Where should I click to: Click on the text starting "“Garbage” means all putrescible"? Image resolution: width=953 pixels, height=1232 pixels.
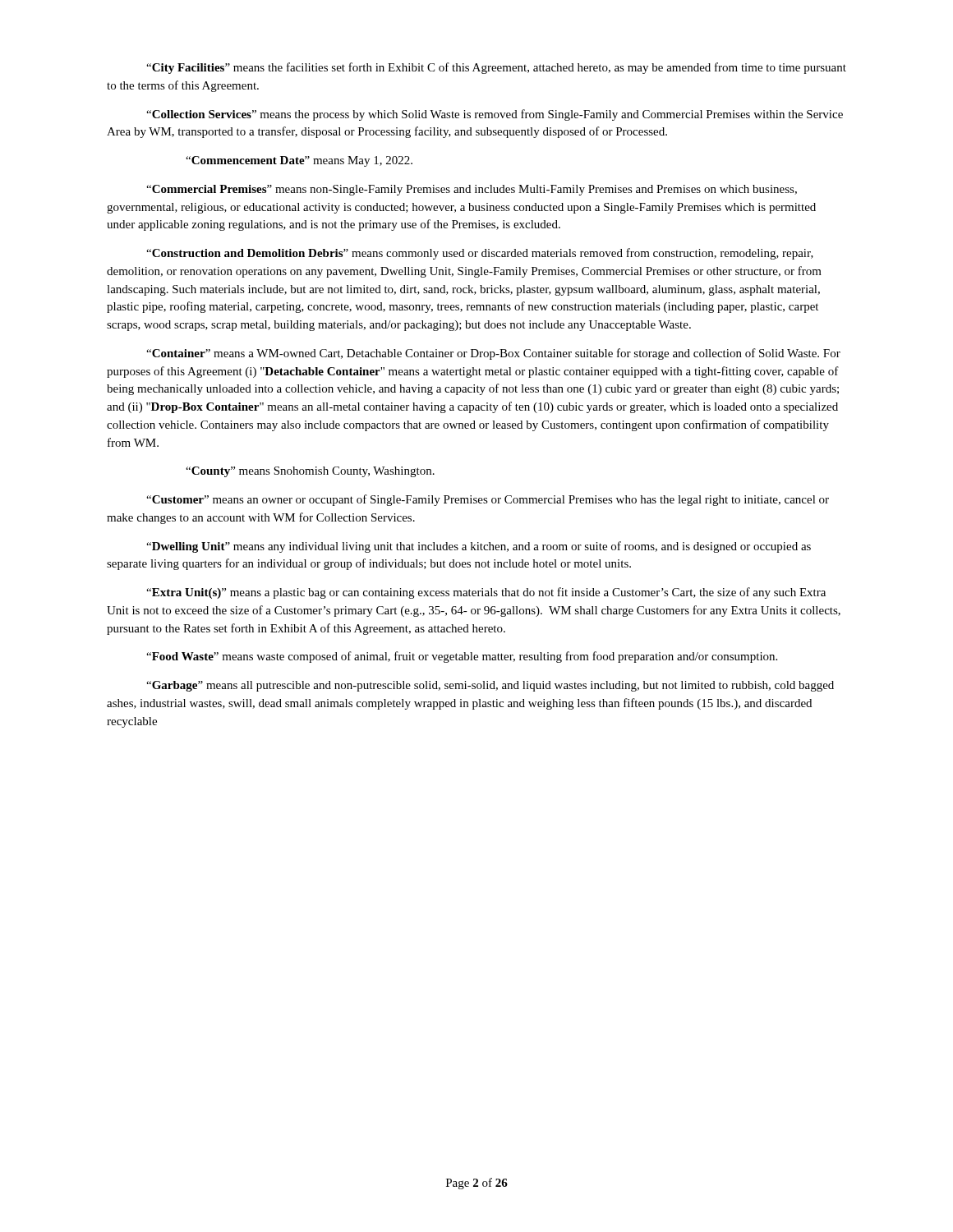pyautogui.click(x=470, y=703)
